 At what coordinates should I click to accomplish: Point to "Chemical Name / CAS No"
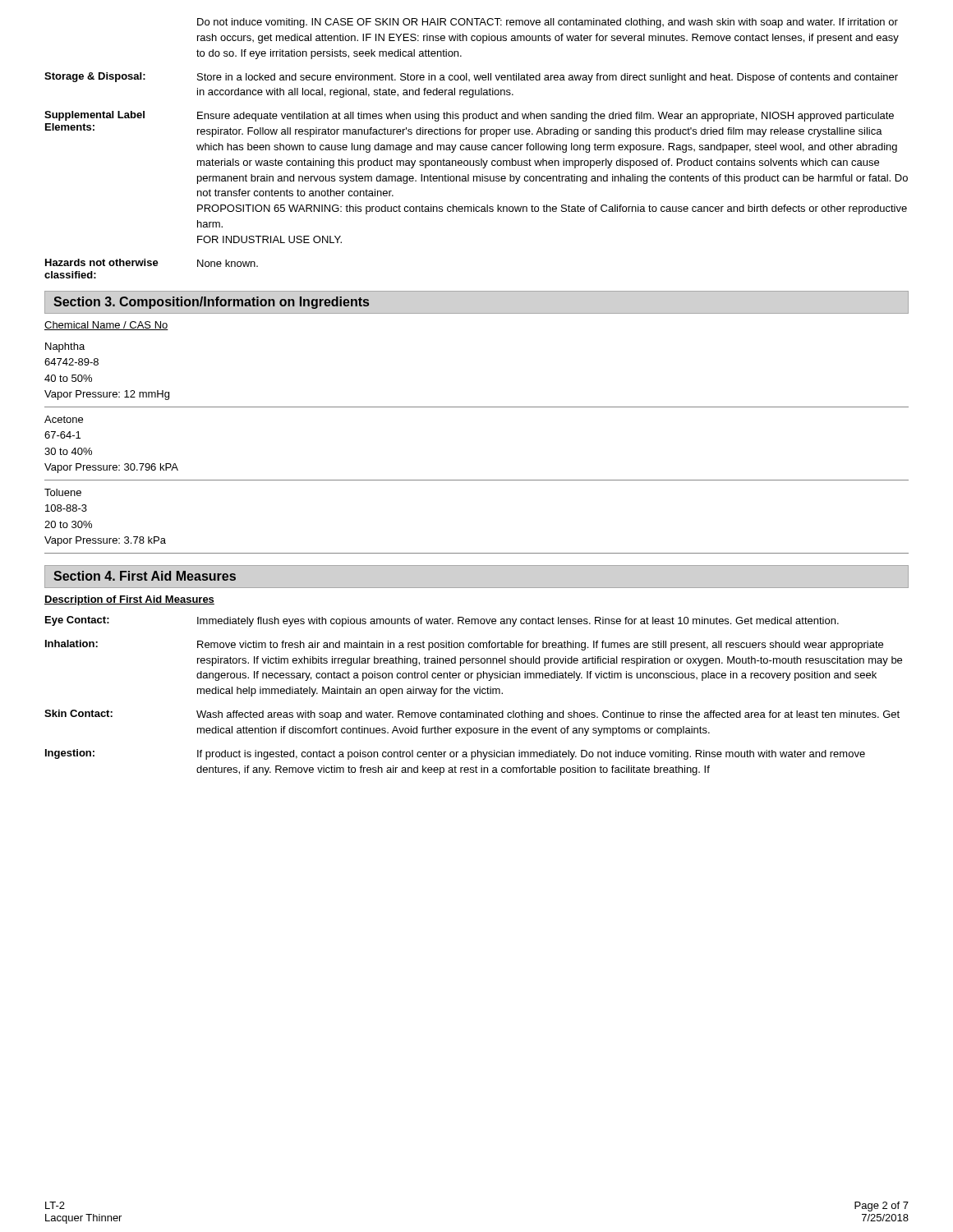(x=106, y=325)
